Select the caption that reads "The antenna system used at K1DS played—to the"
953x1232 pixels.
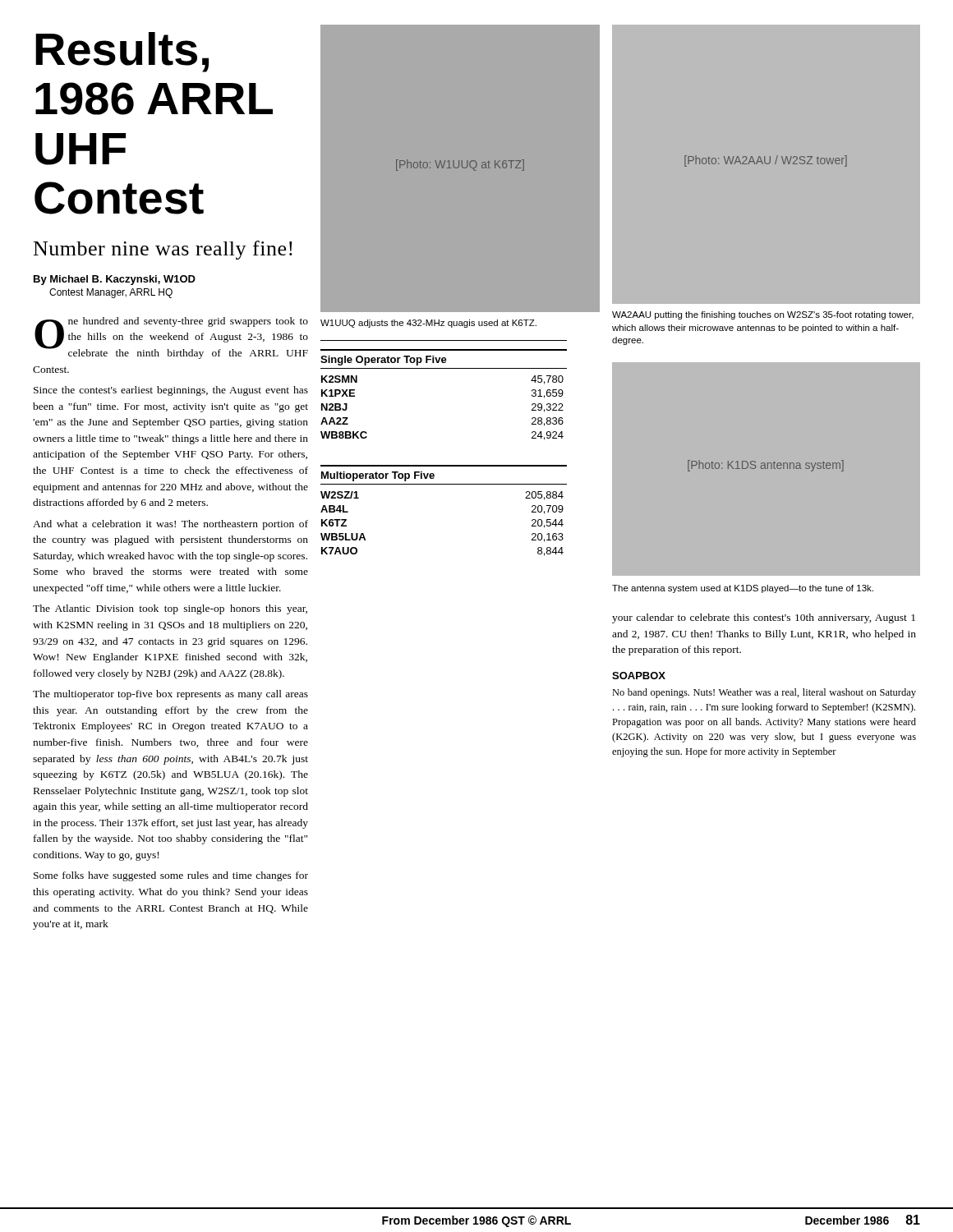tap(743, 588)
